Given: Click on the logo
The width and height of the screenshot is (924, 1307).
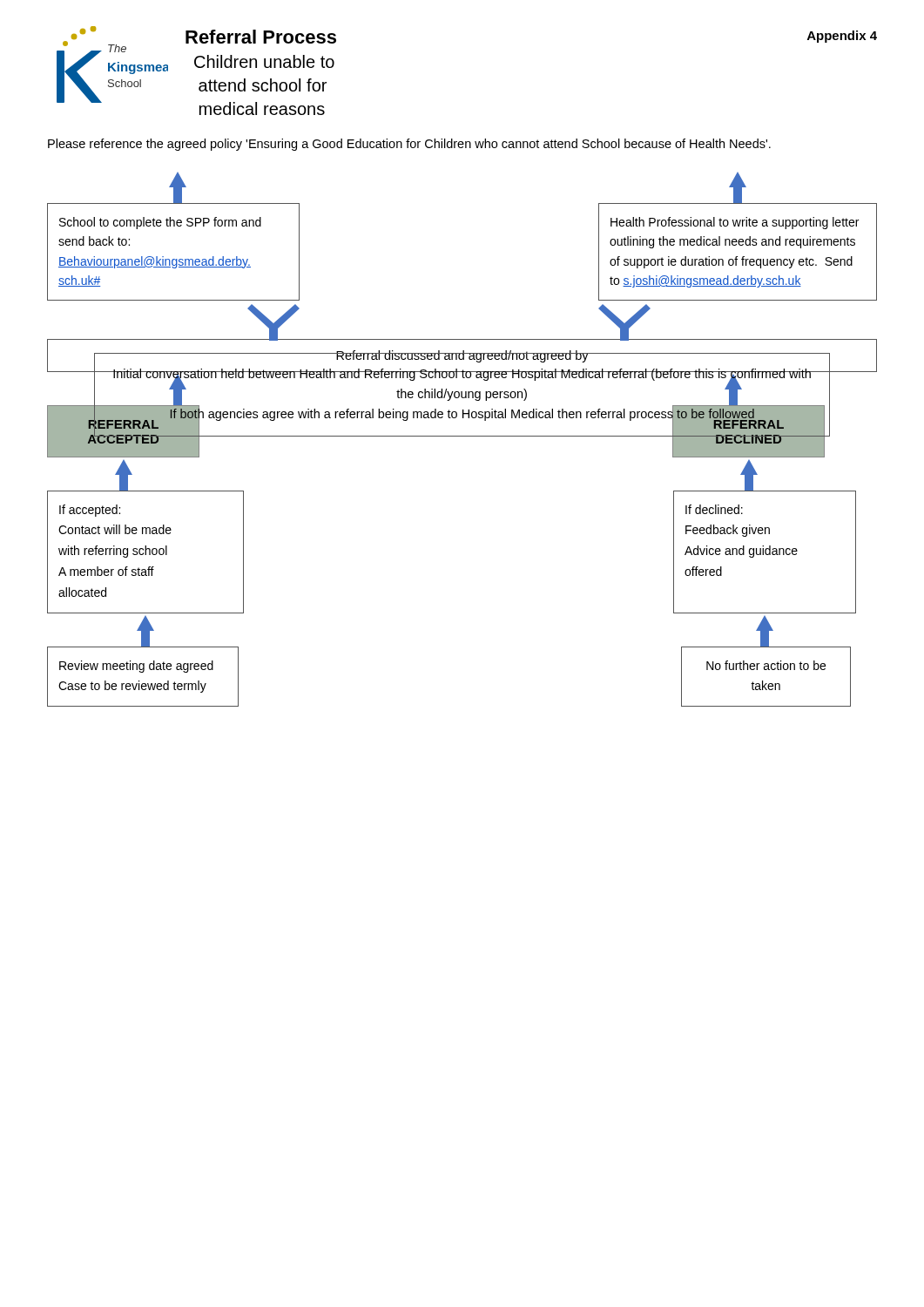Looking at the screenshot, I should coord(108,70).
